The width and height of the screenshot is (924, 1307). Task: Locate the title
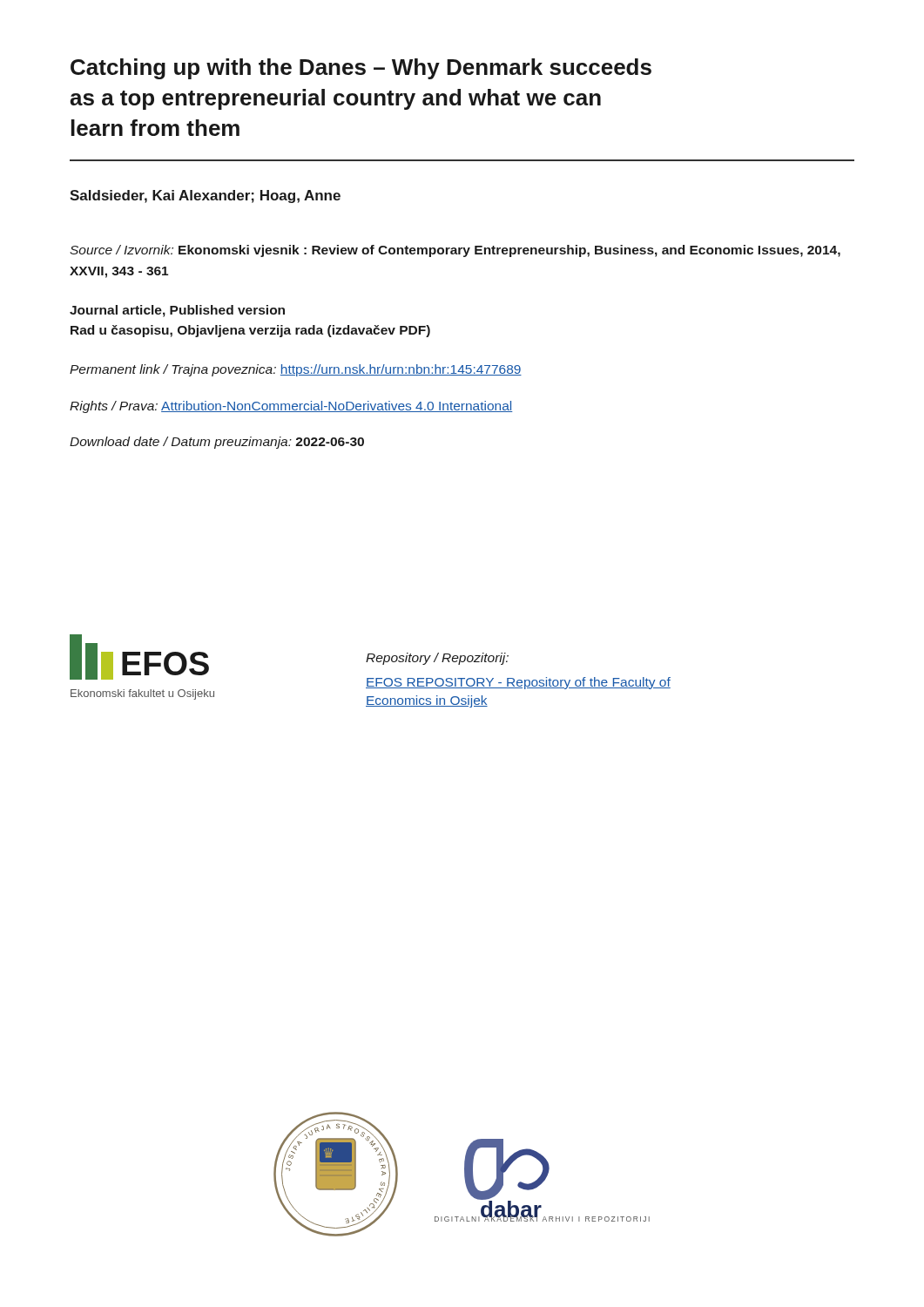pos(462,98)
